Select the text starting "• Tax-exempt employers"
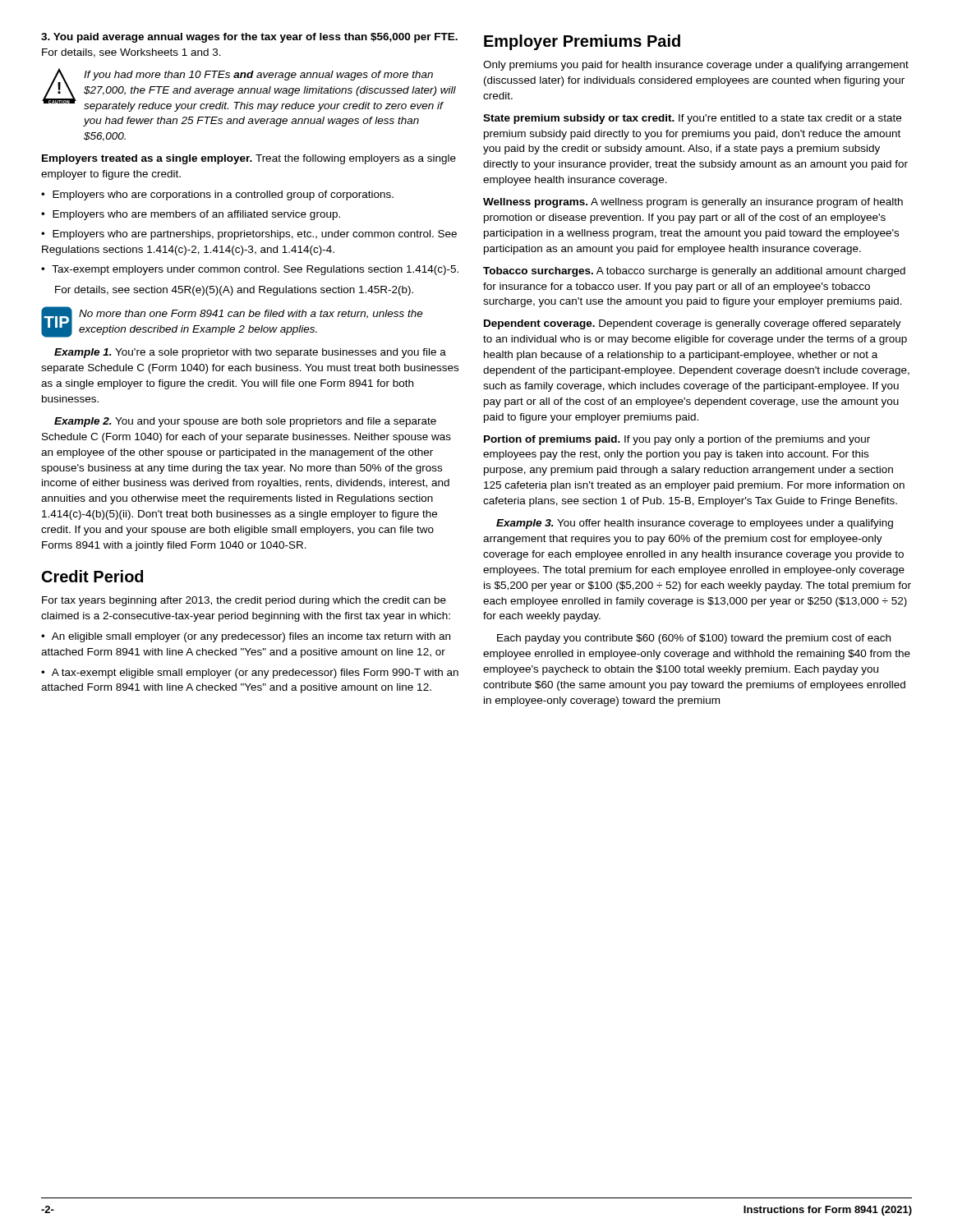This screenshot has width=953, height=1232. pos(250,269)
